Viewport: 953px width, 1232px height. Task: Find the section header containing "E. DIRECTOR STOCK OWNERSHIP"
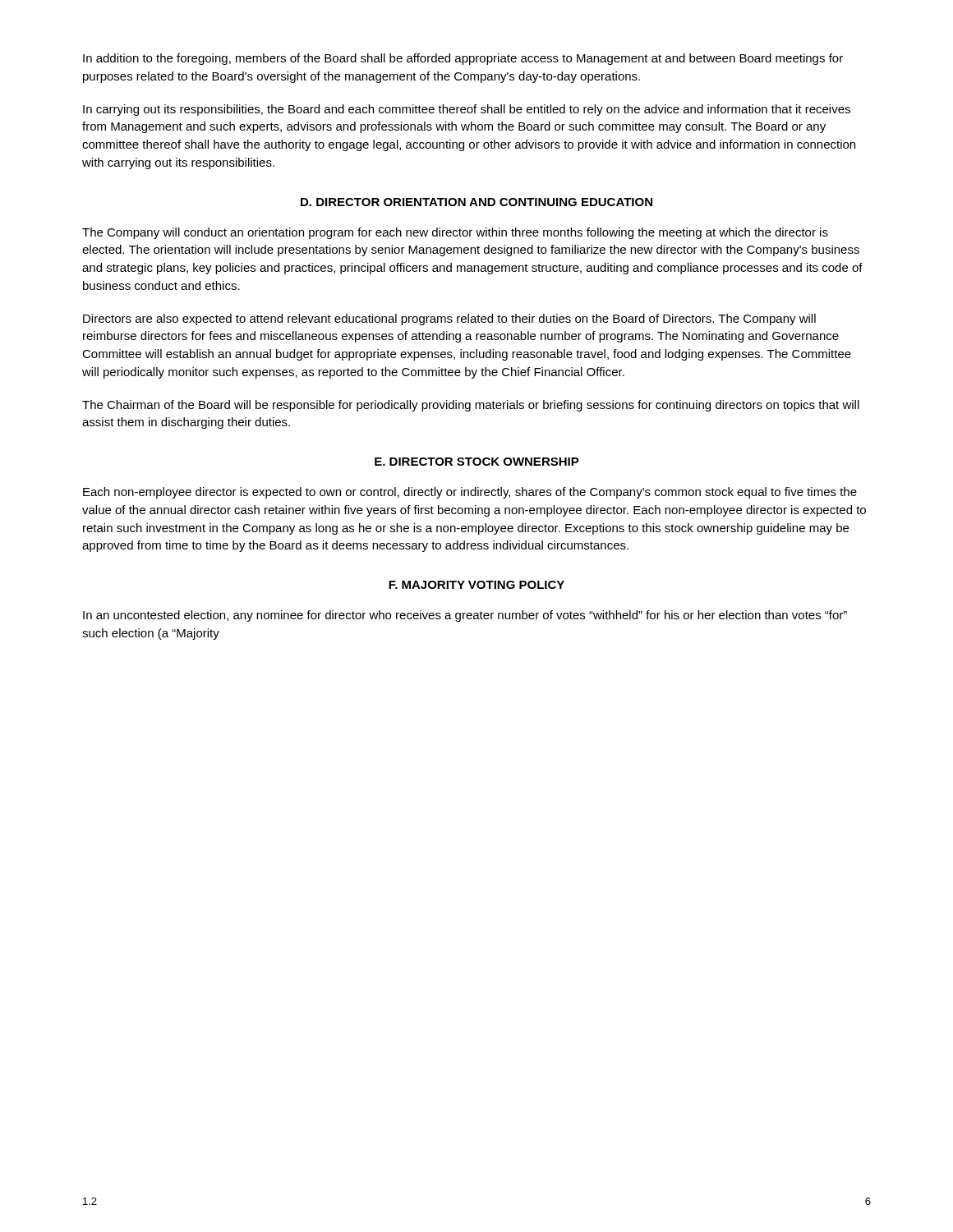pyautogui.click(x=476, y=461)
